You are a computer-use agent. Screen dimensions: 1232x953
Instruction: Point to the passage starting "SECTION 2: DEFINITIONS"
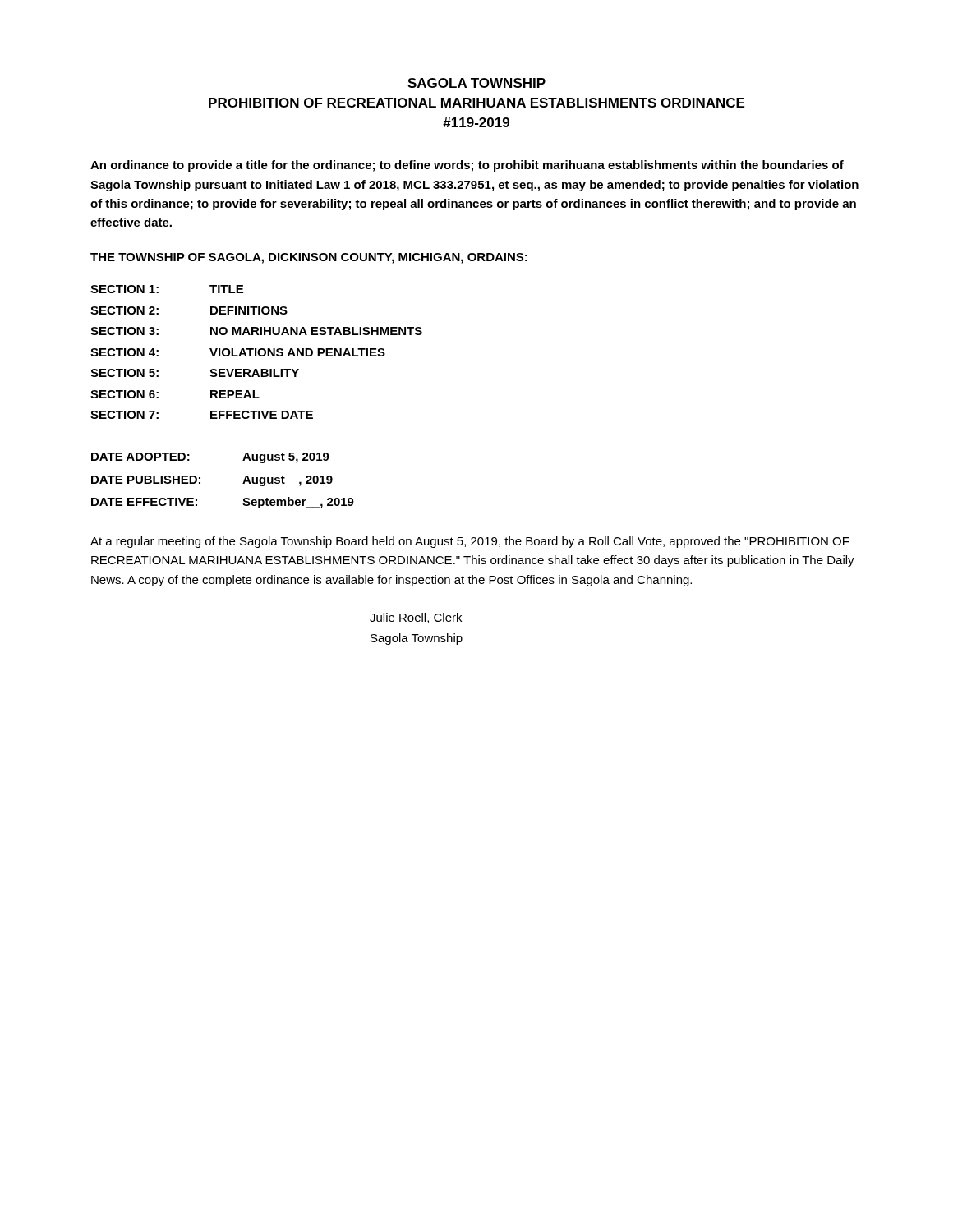pyautogui.click(x=124, y=310)
